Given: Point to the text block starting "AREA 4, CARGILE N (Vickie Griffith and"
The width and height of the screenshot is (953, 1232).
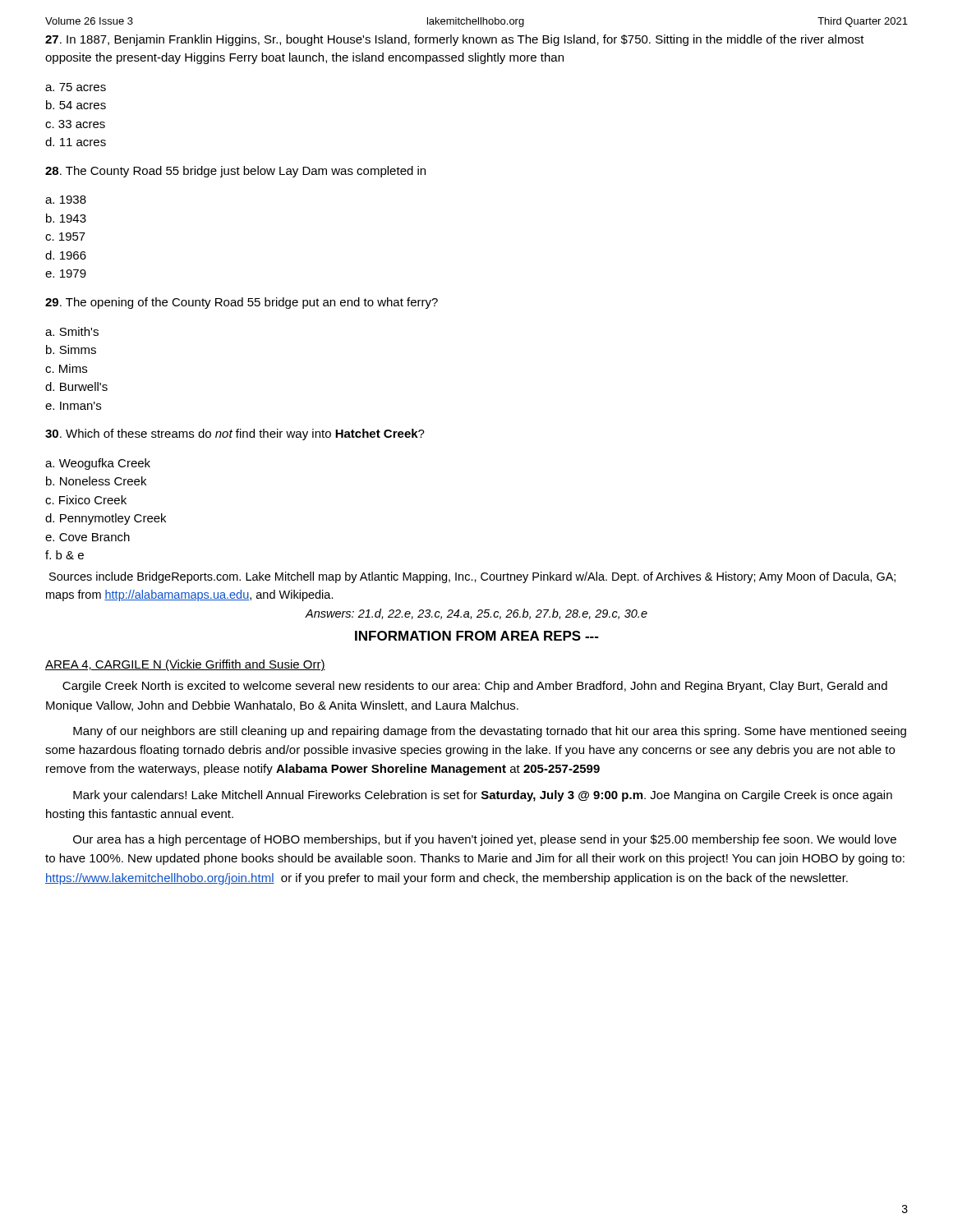Looking at the screenshot, I should click(x=185, y=665).
